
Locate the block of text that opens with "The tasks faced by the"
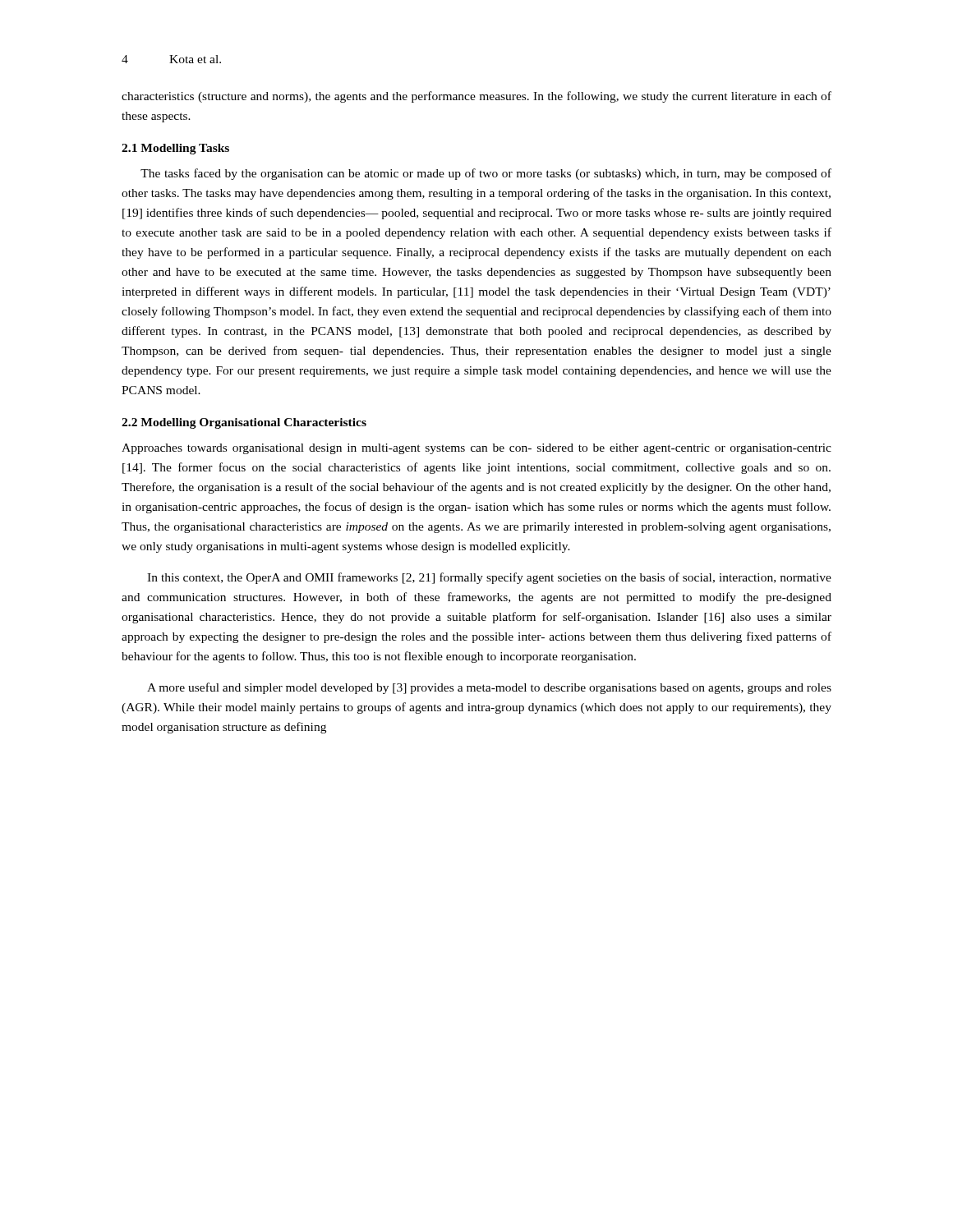476,281
